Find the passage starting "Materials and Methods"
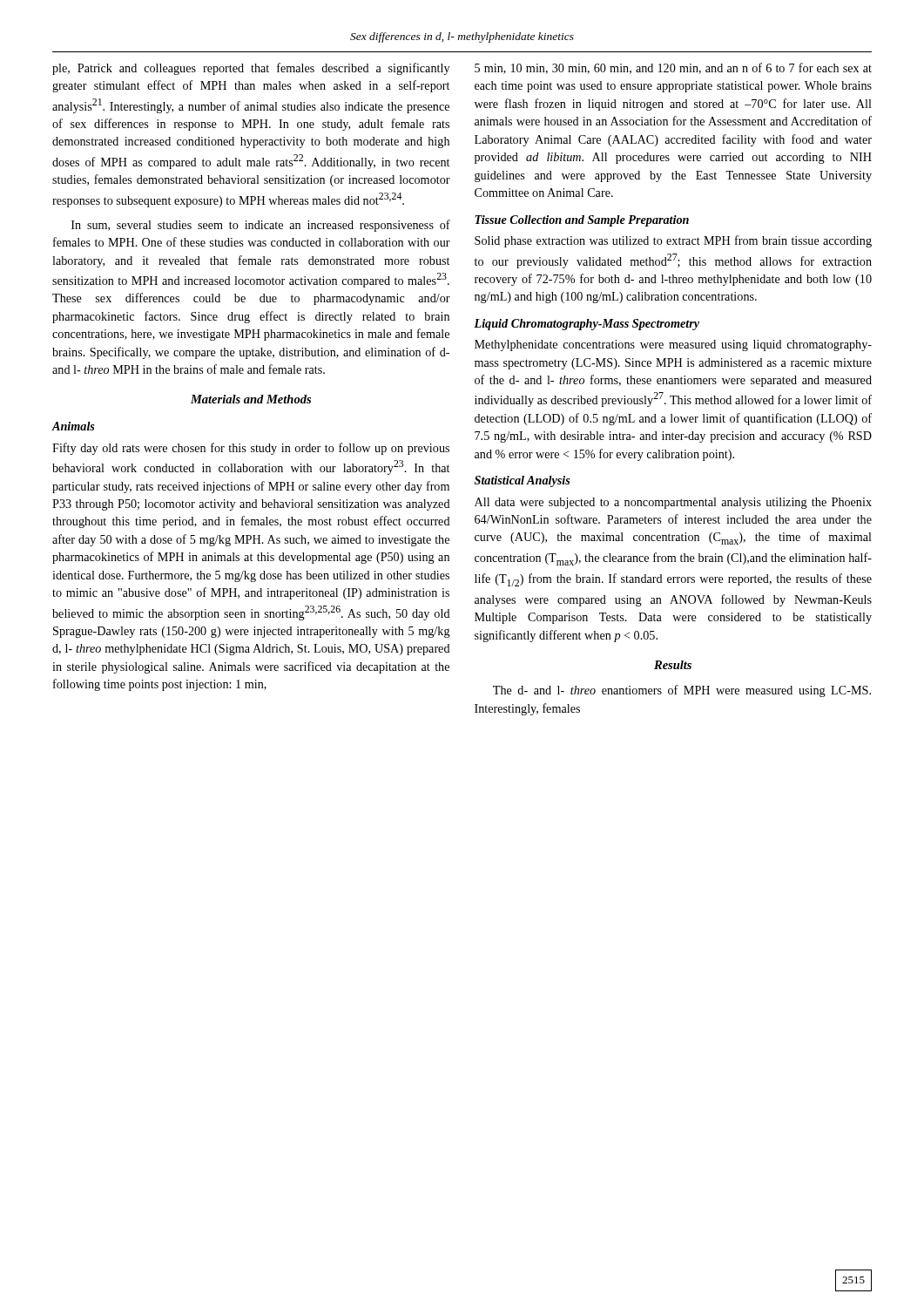924x1307 pixels. (x=251, y=399)
